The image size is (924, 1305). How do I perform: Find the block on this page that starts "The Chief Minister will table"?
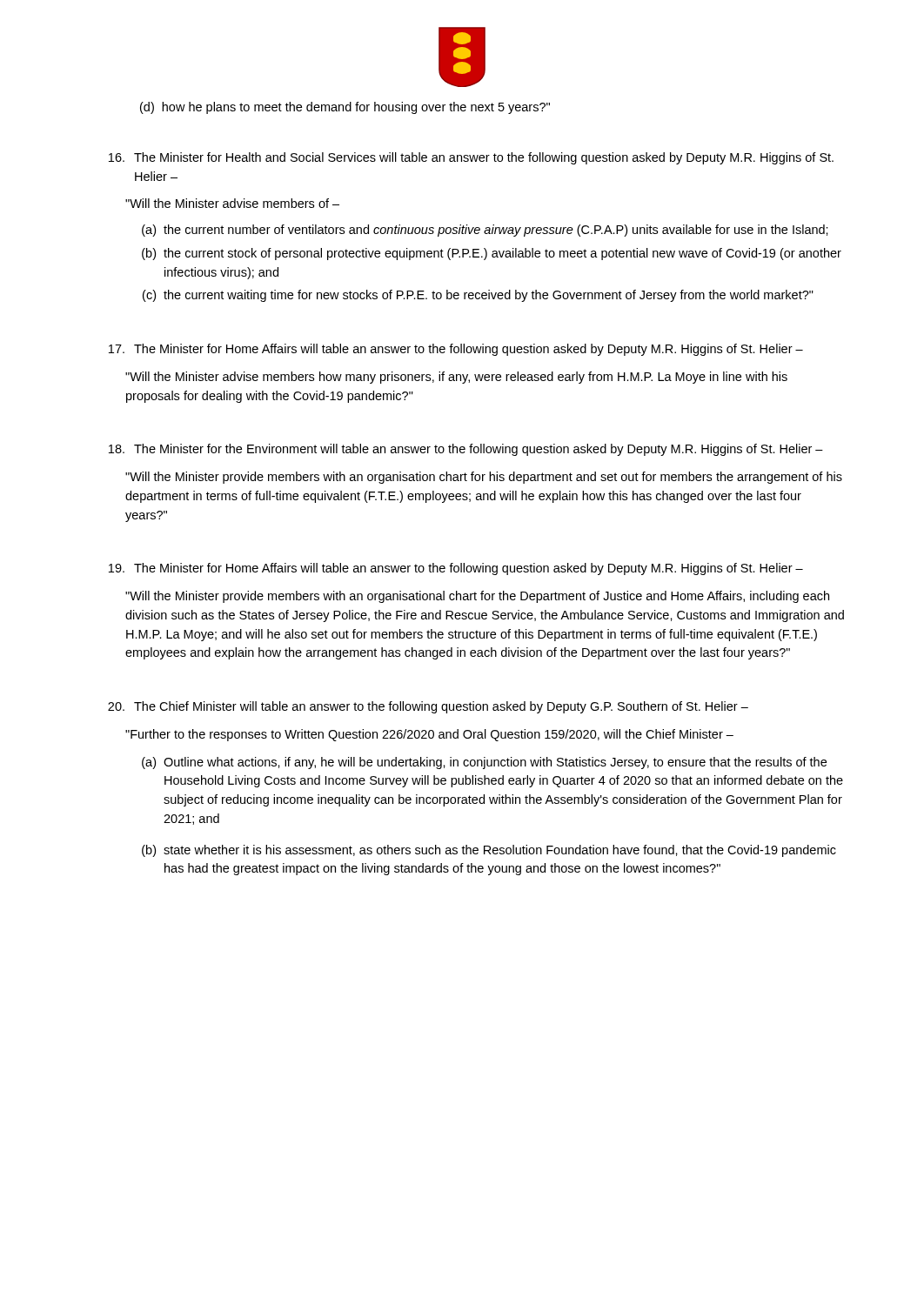pyautogui.click(x=466, y=707)
